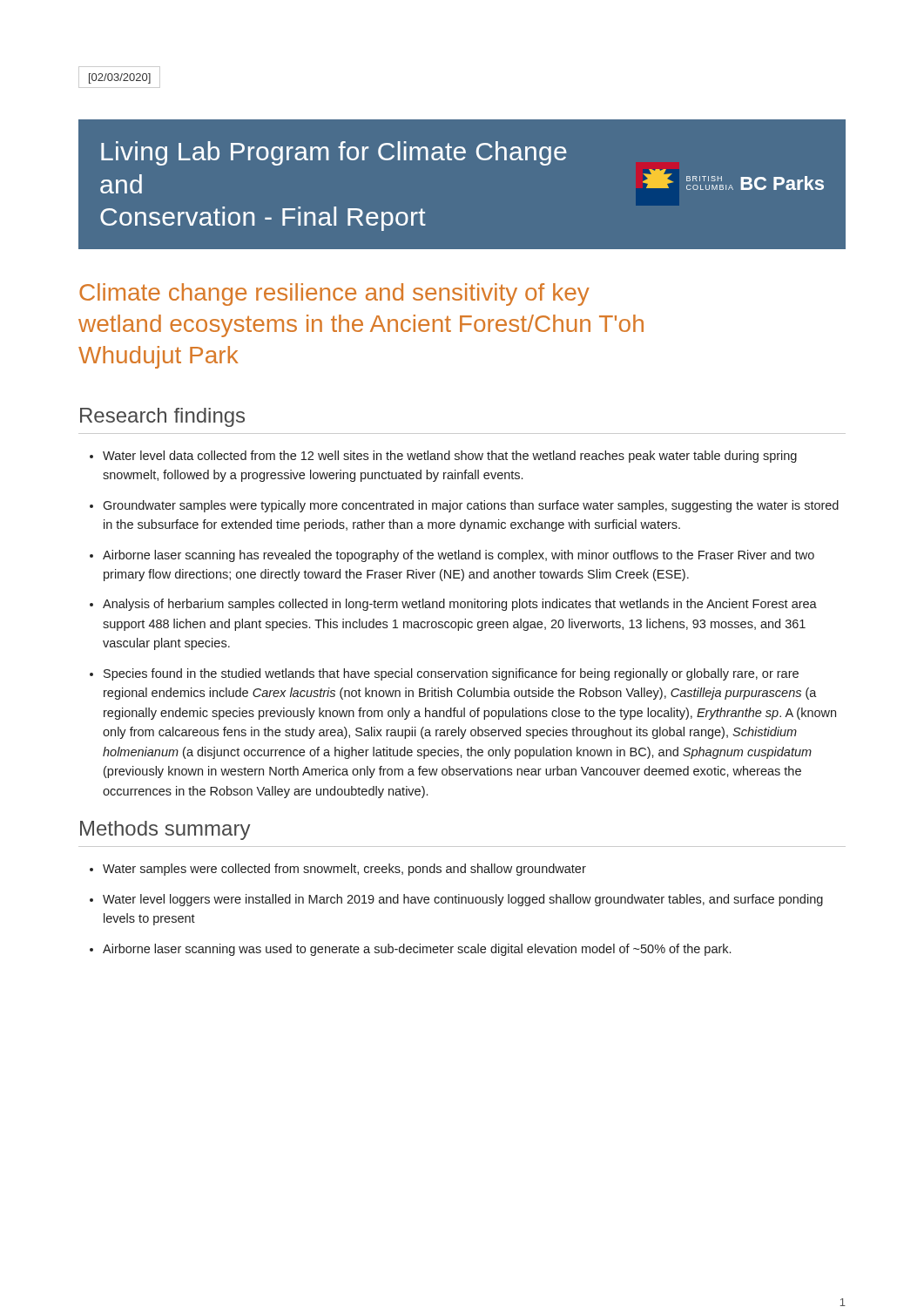Where does it say "Research findings"?
This screenshot has width=924, height=1307.
pyautogui.click(x=162, y=415)
